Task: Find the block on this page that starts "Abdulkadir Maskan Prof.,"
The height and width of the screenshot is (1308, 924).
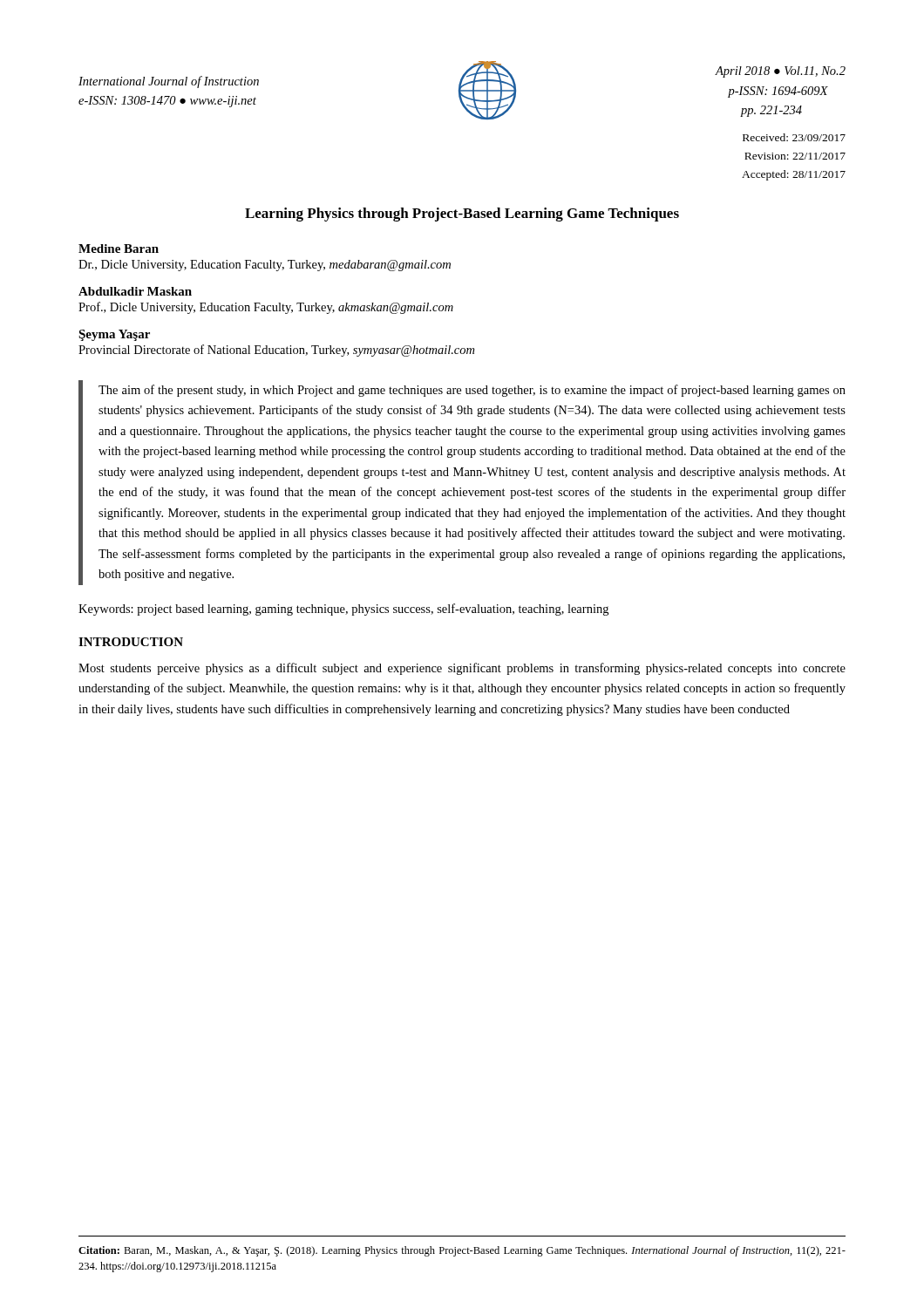Action: (x=462, y=299)
